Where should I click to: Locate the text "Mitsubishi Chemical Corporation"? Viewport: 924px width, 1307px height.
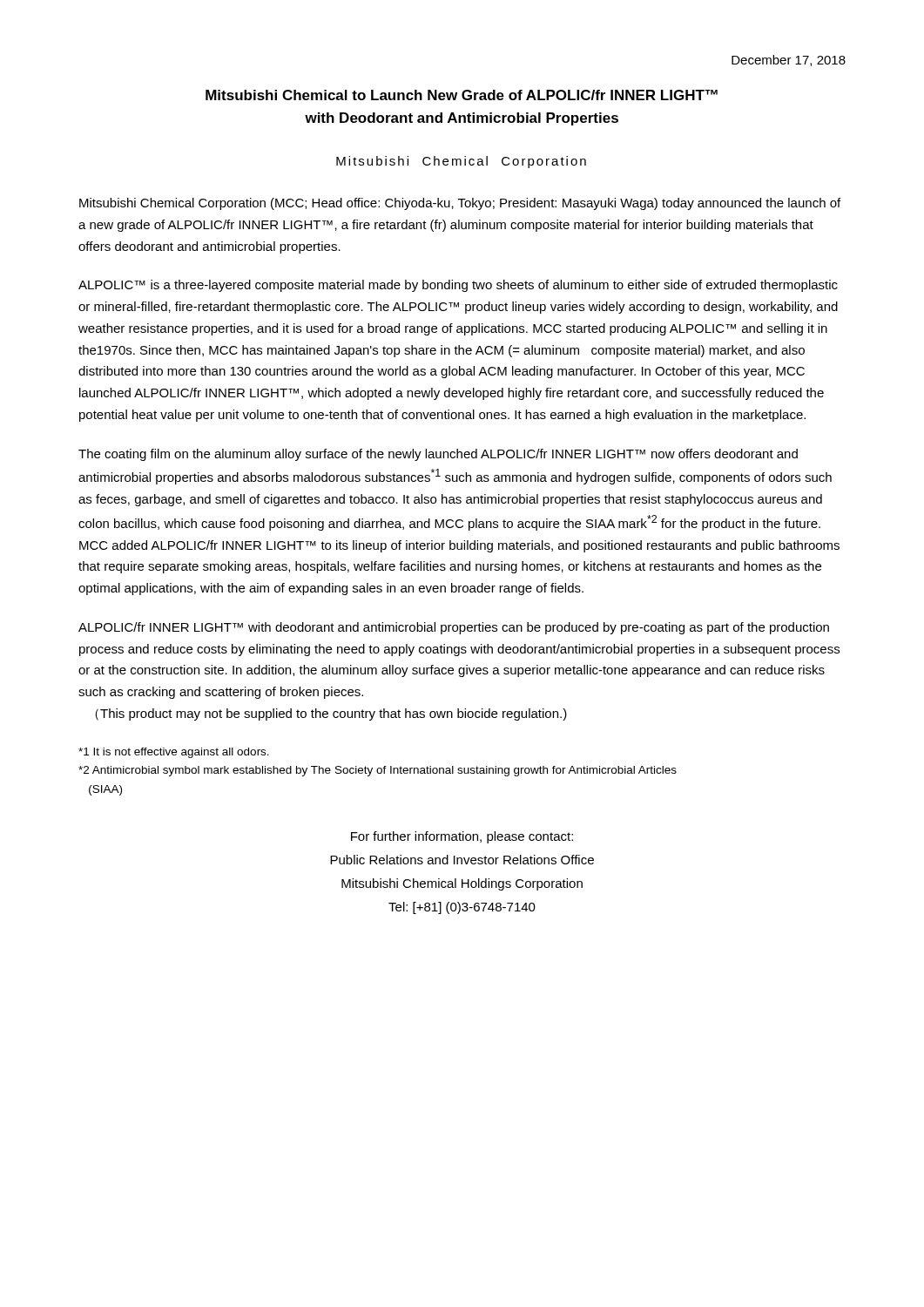(462, 161)
